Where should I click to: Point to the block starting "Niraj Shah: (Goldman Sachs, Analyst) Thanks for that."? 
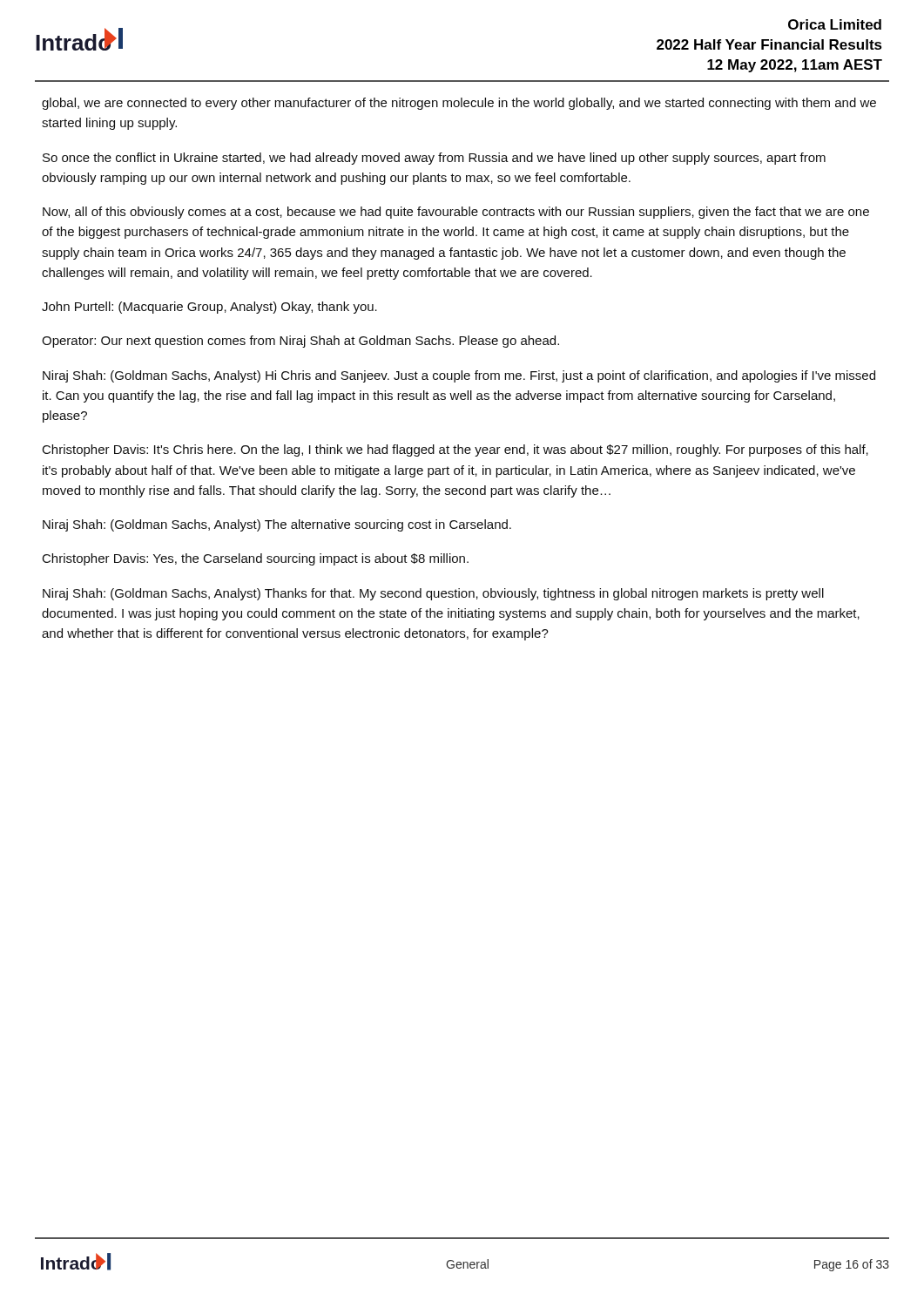tap(451, 613)
